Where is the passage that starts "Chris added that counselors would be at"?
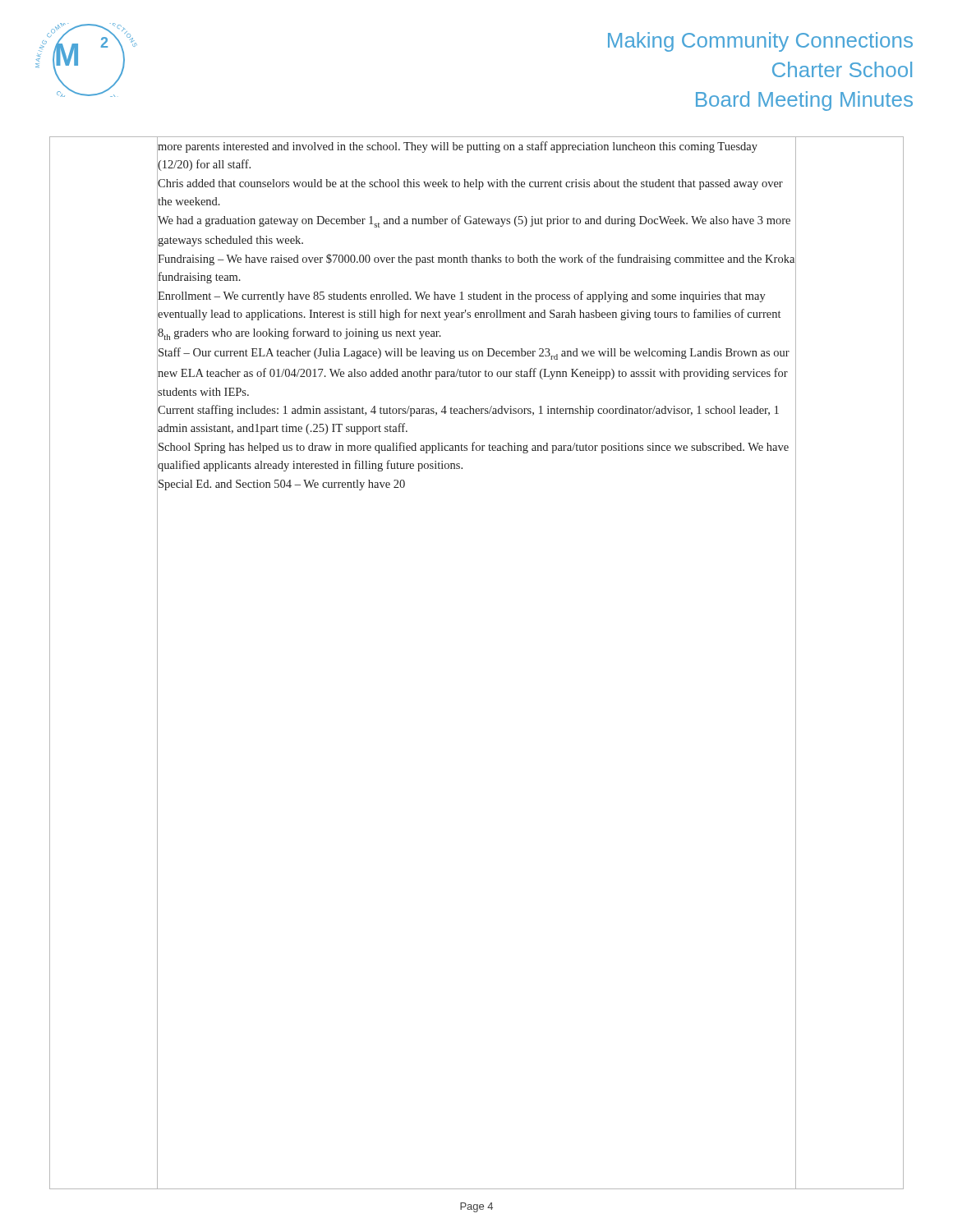 tap(476, 192)
